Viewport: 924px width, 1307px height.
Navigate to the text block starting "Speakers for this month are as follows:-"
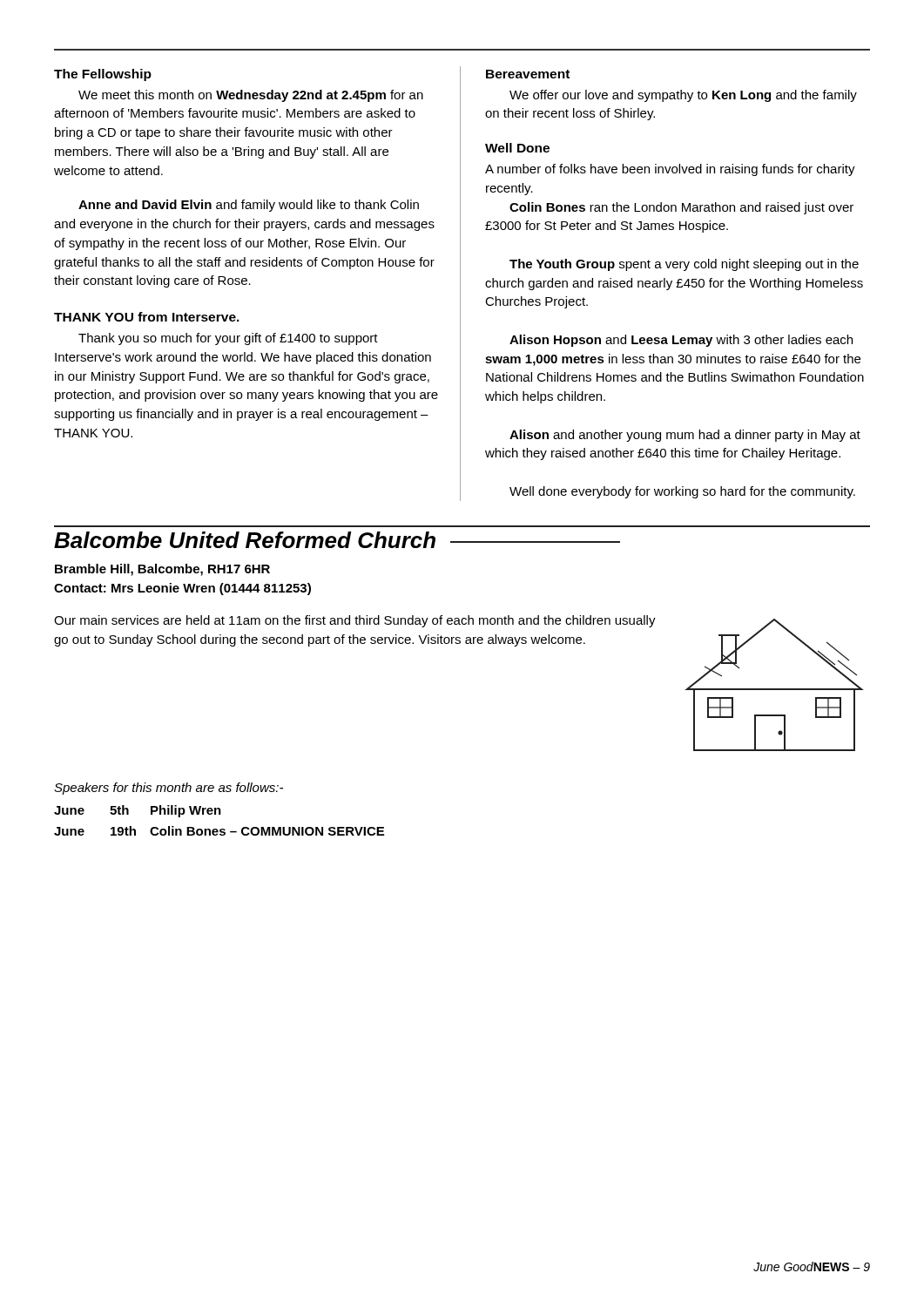169,789
